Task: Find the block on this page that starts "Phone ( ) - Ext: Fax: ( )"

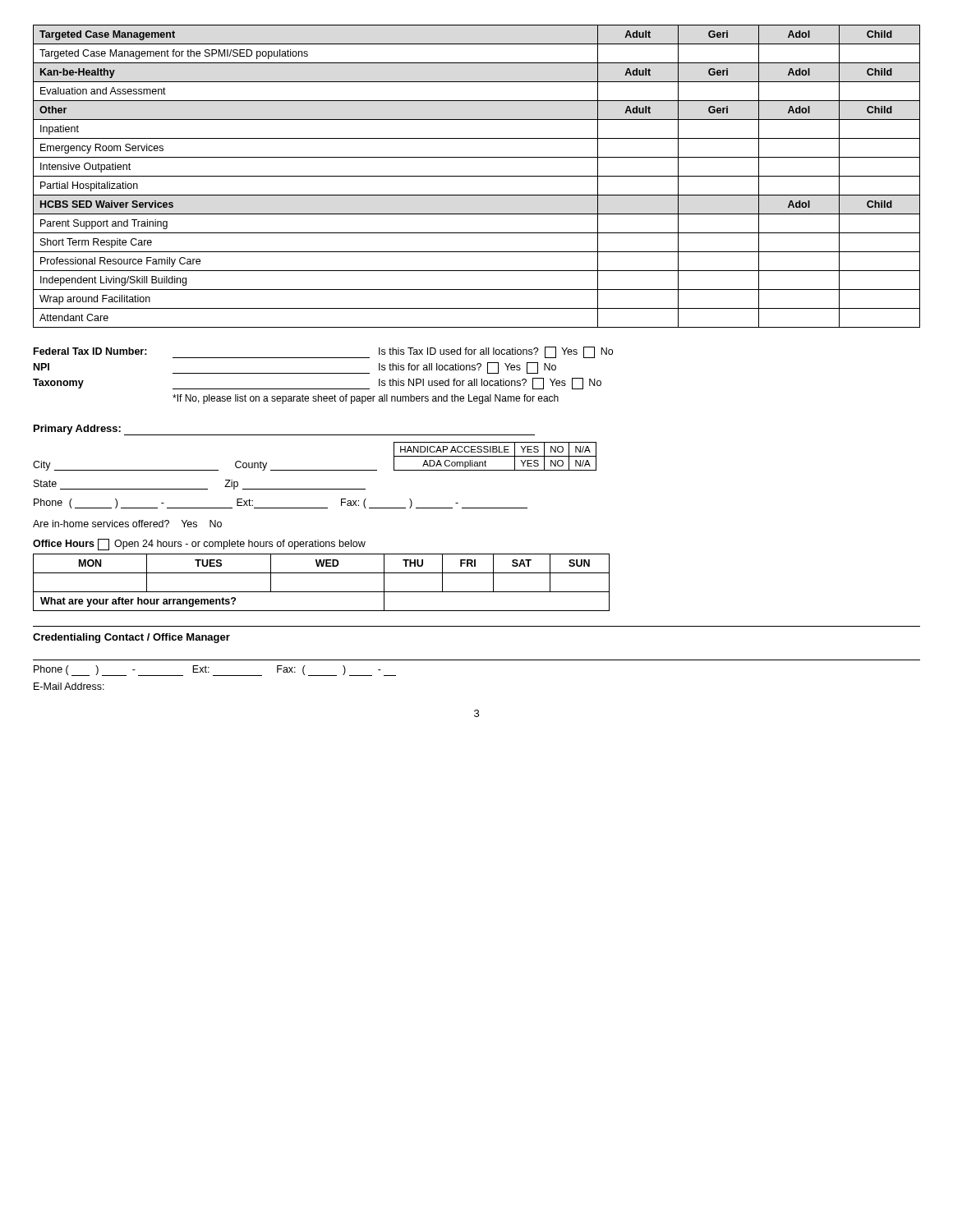Action: tap(476, 662)
